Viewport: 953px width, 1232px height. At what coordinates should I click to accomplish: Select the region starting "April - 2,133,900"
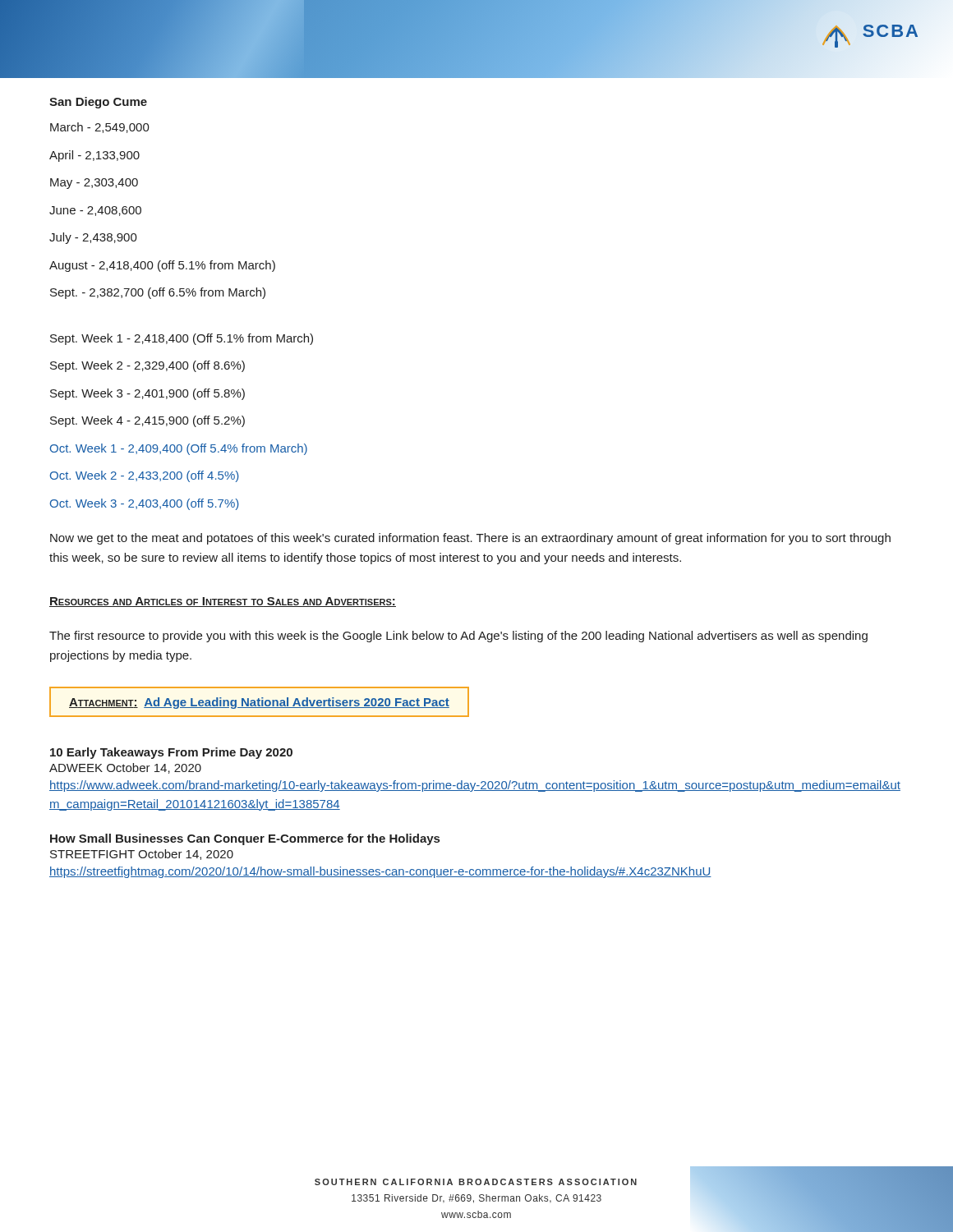point(94,154)
